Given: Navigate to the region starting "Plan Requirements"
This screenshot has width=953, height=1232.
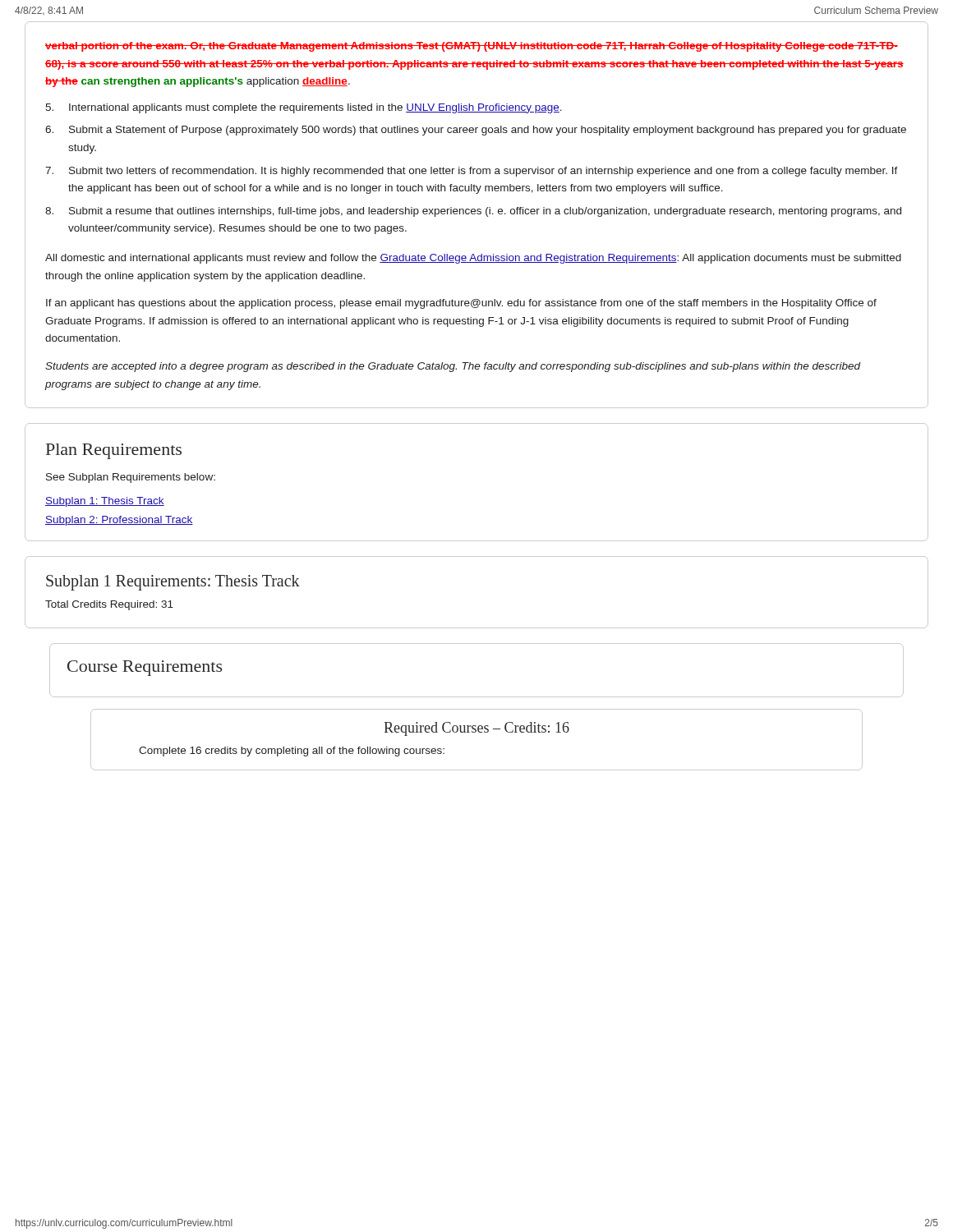Looking at the screenshot, I should (x=114, y=451).
